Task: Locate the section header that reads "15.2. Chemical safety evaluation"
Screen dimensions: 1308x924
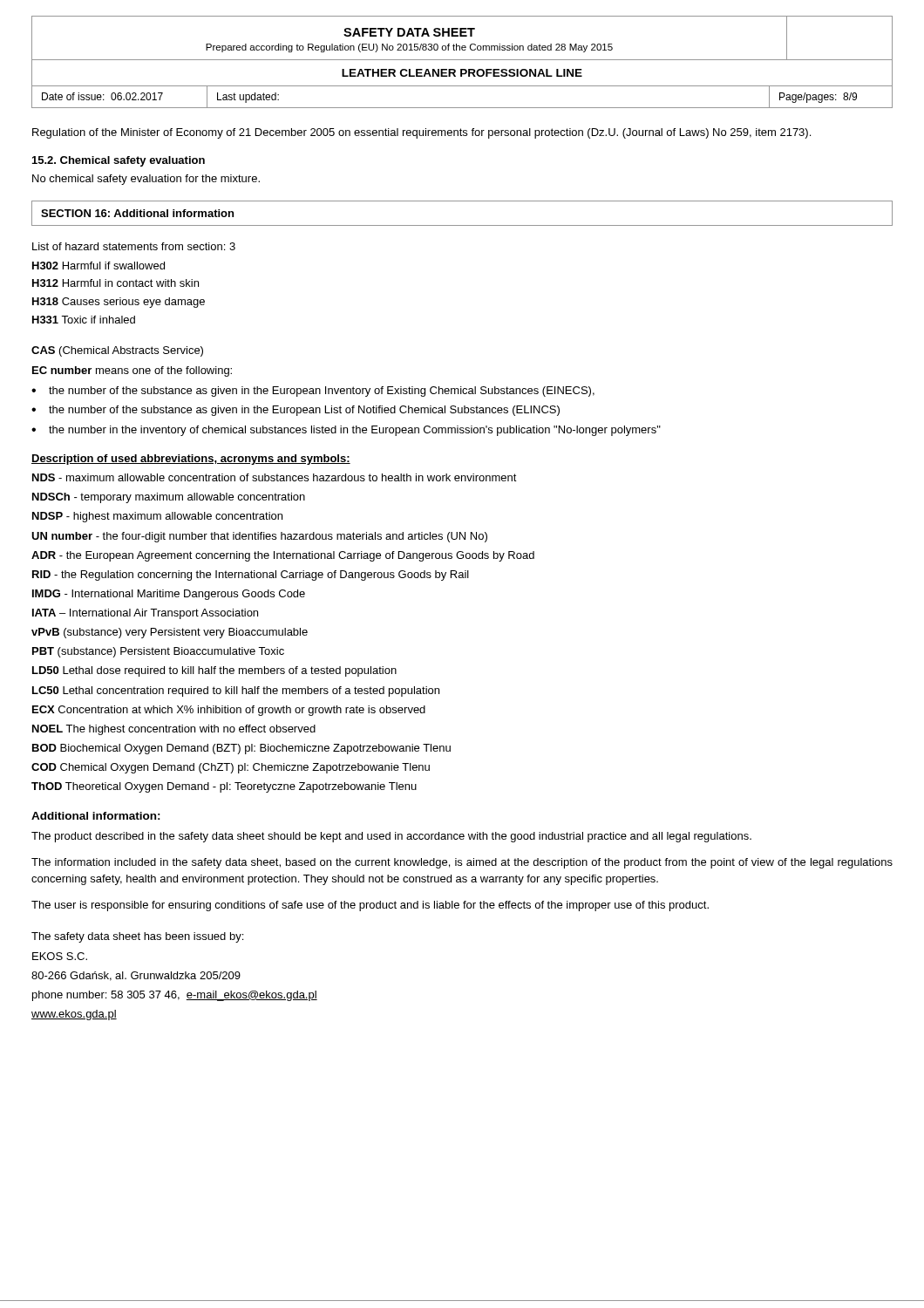Action: (118, 160)
